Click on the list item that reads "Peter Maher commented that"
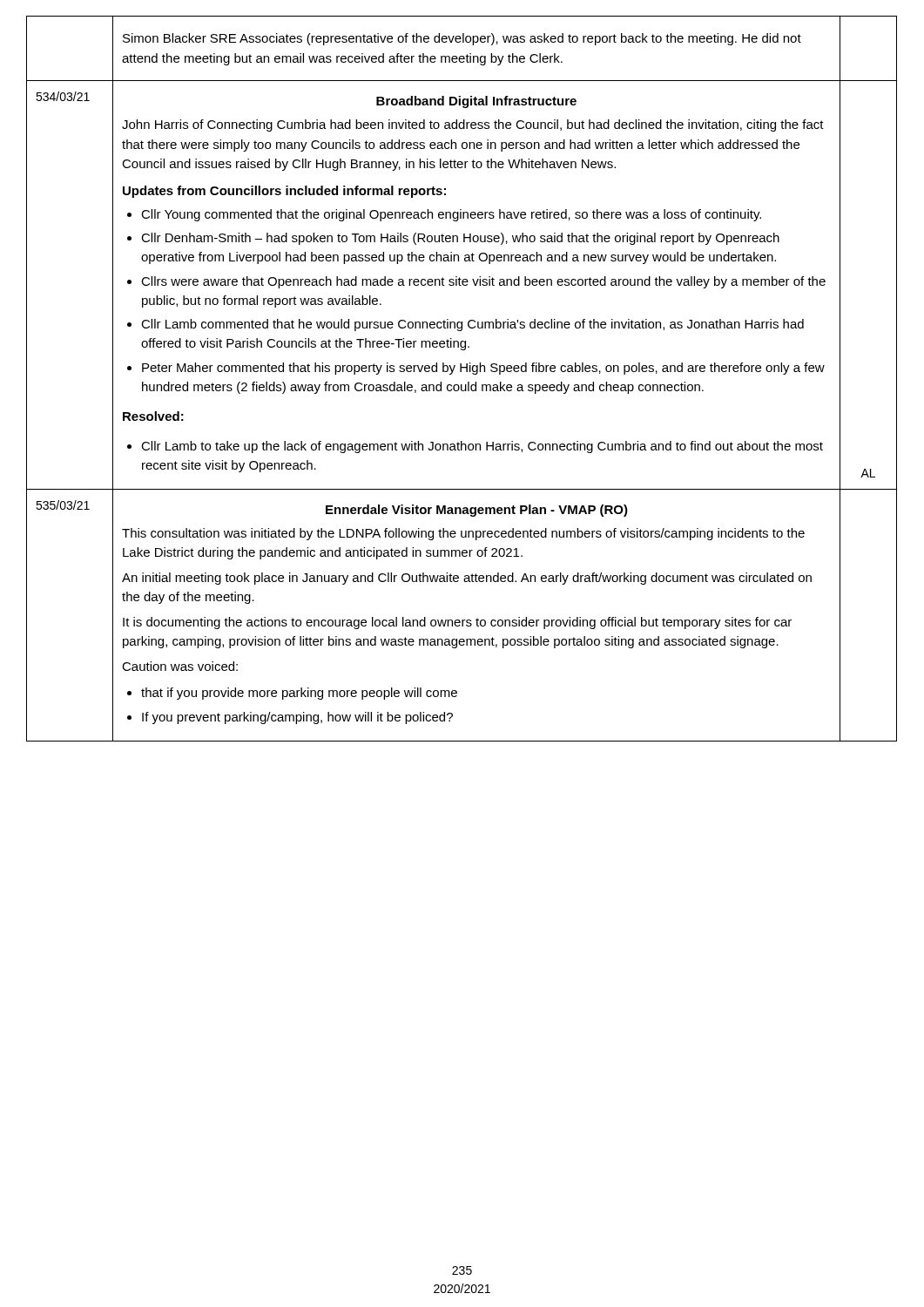Viewport: 924px width, 1307px height. coord(483,377)
